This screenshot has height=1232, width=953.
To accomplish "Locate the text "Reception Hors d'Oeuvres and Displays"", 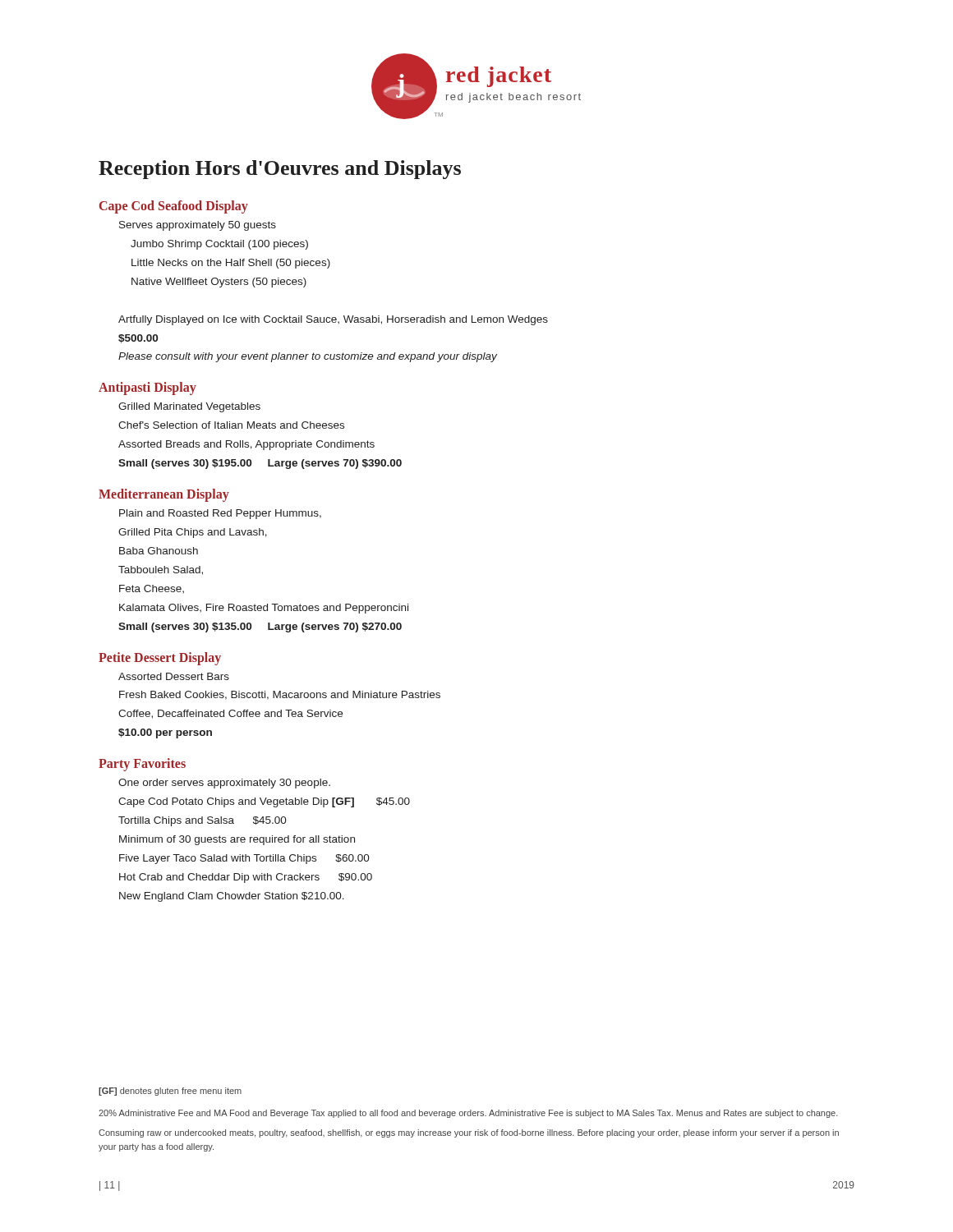I will click(280, 168).
